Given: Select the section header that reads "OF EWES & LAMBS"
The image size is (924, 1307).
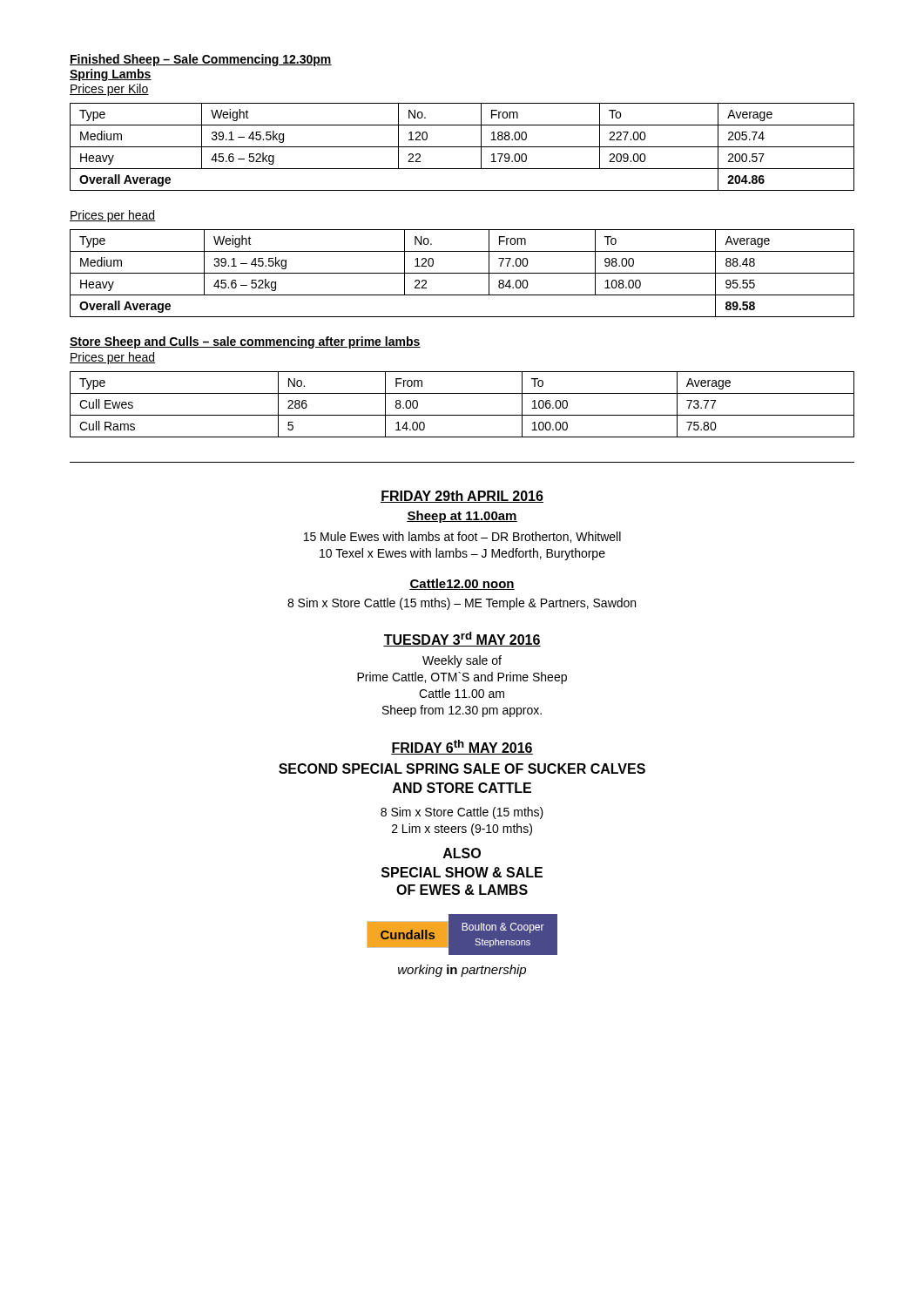Looking at the screenshot, I should [462, 890].
